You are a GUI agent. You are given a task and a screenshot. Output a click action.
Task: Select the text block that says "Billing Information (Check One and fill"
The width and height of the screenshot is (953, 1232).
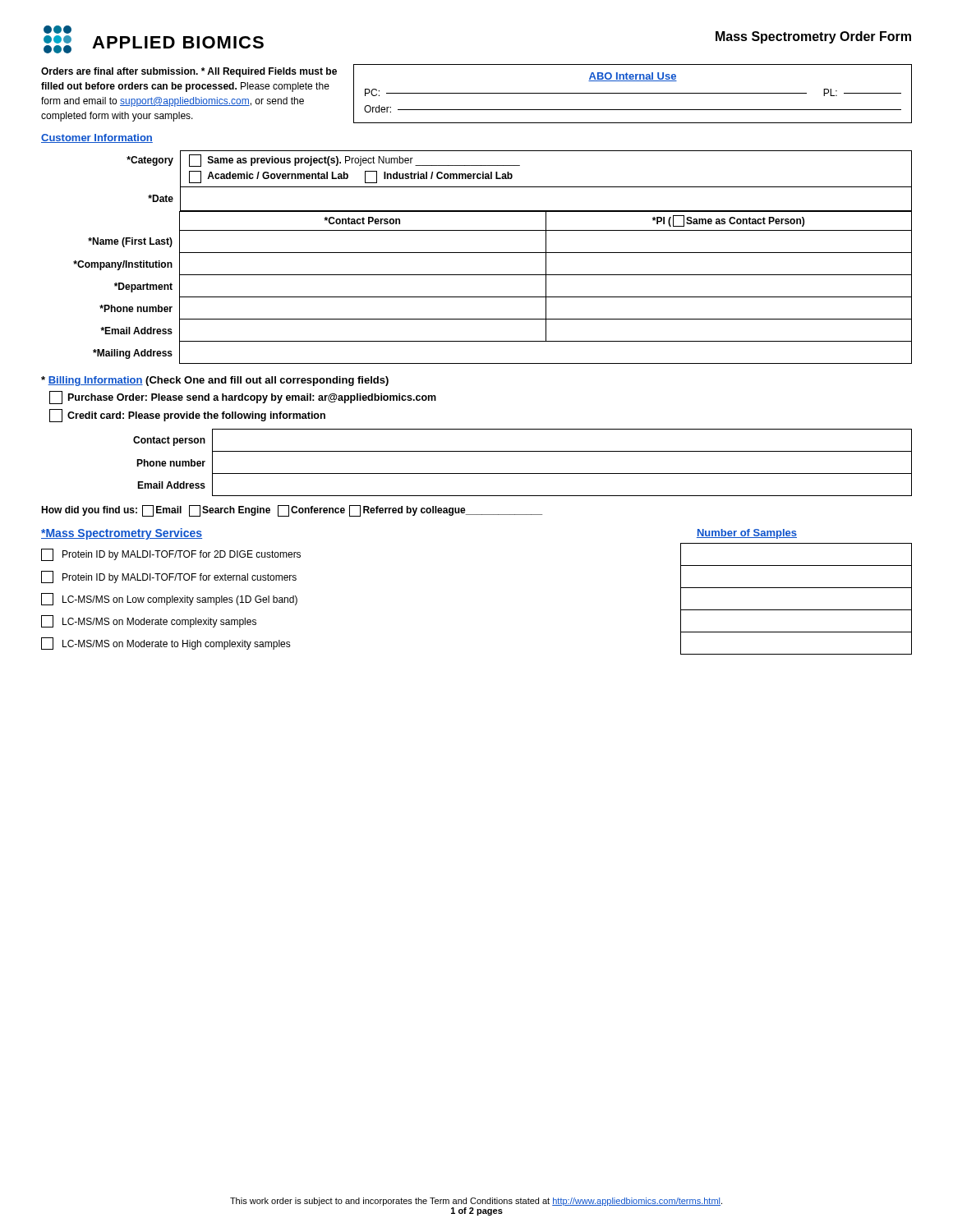[215, 380]
